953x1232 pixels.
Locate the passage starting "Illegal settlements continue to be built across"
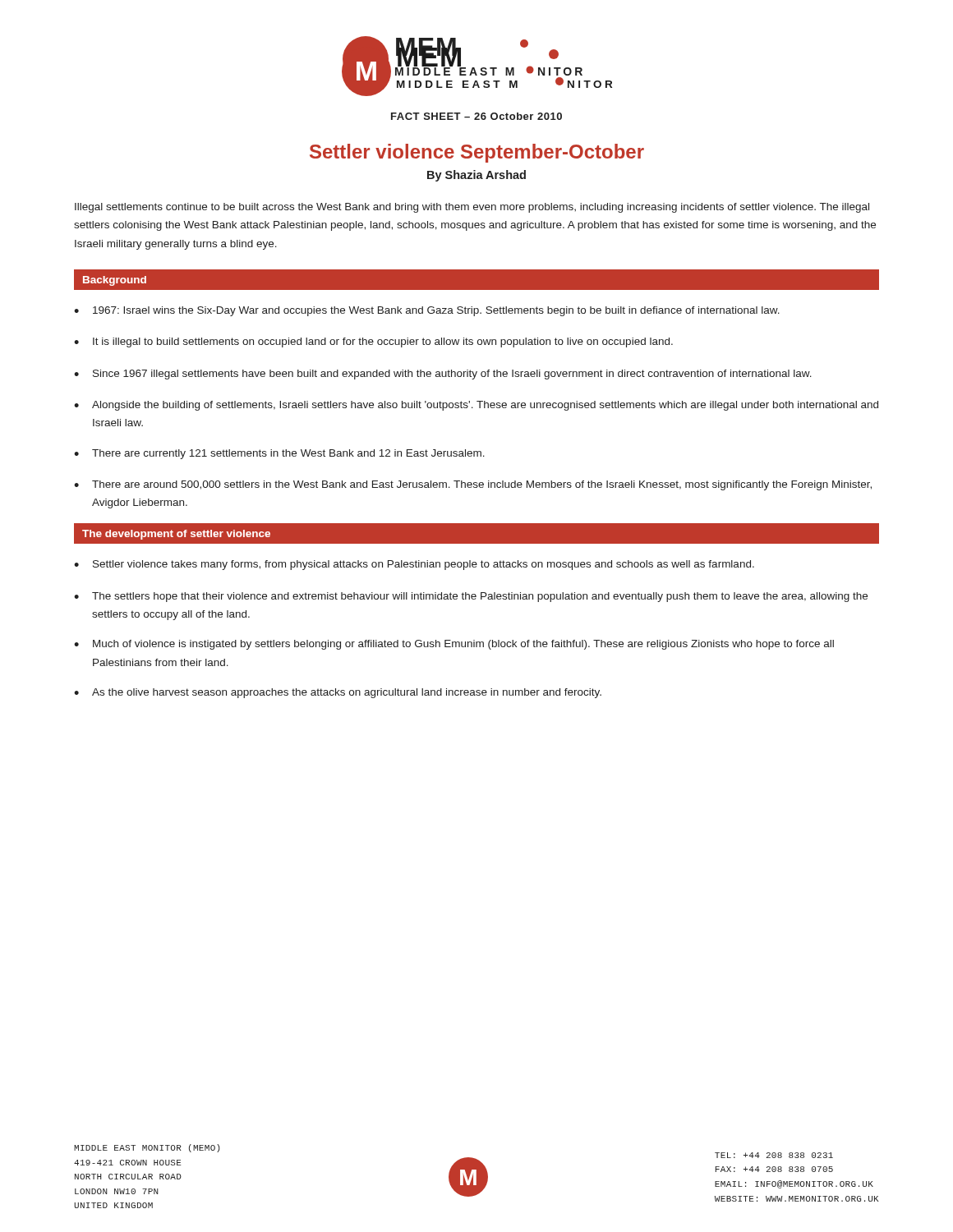[x=475, y=225]
